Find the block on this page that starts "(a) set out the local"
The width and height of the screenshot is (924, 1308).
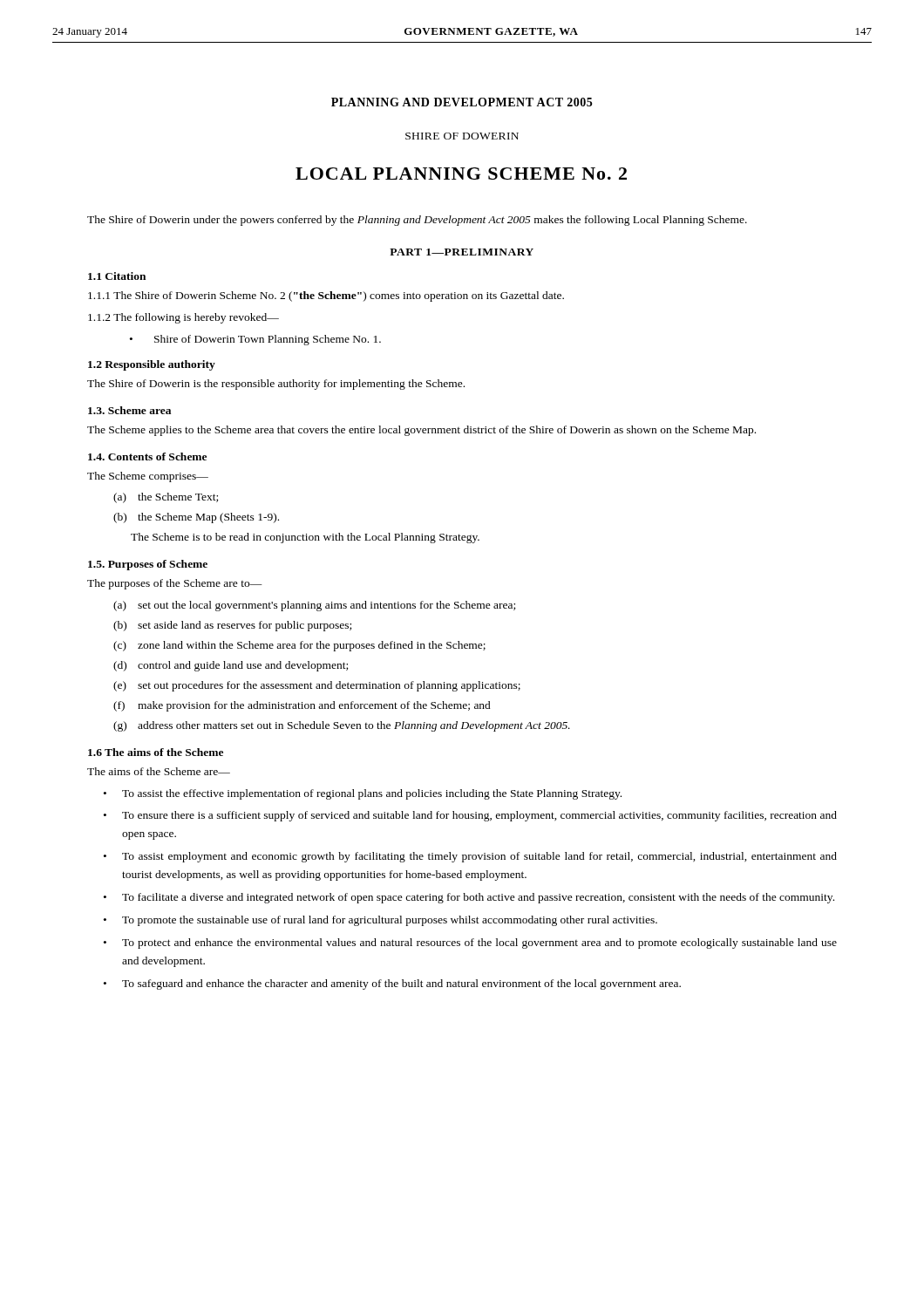tap(475, 606)
